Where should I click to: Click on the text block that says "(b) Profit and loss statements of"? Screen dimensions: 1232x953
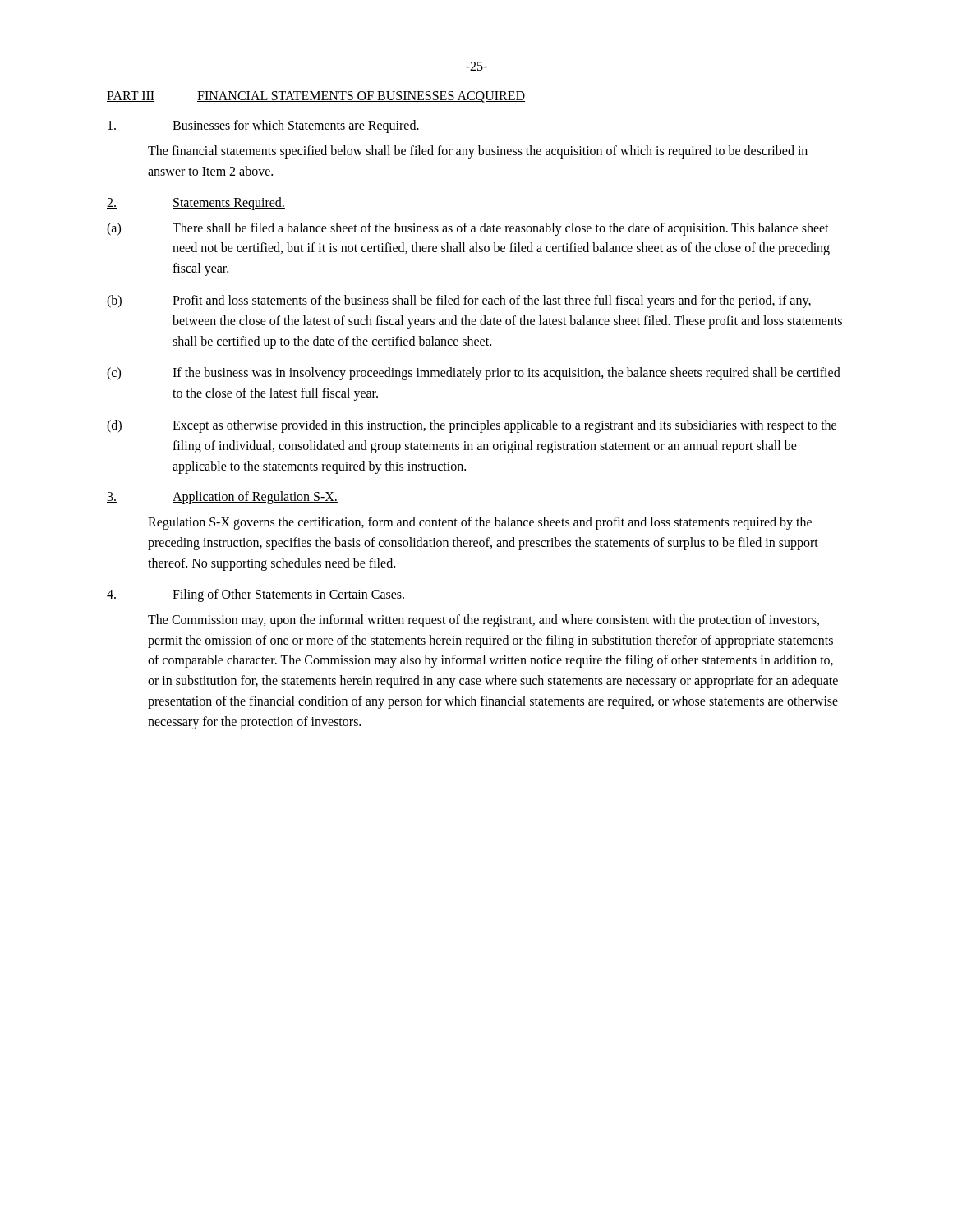pyautogui.click(x=476, y=321)
